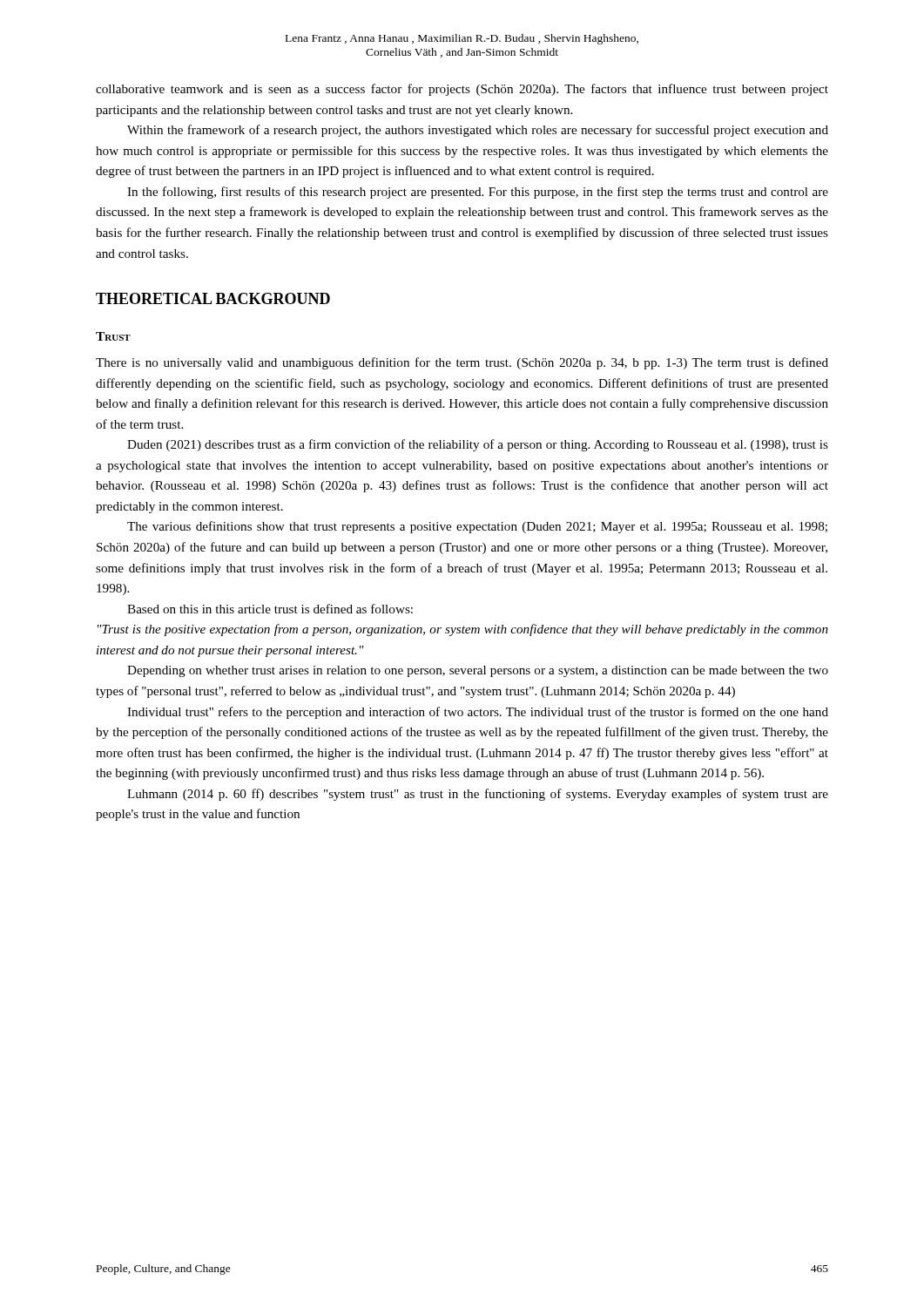The image size is (924, 1307).
Task: Locate the text block containing "Luhmann (2014 p. 60 ff) describes"
Action: pyautogui.click(x=462, y=804)
